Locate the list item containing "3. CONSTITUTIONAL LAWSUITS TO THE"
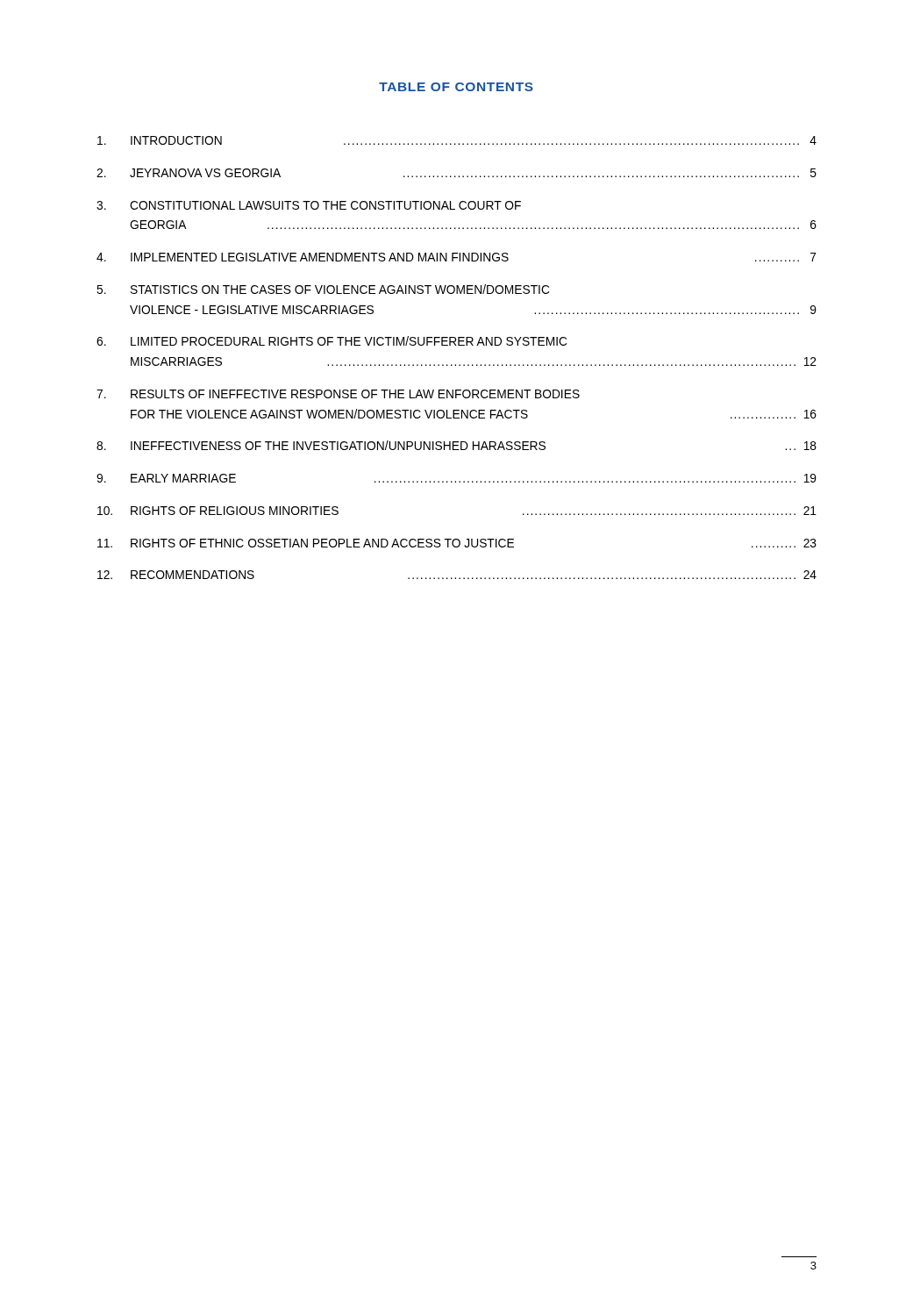This screenshot has width=913, height=1316. click(x=456, y=216)
